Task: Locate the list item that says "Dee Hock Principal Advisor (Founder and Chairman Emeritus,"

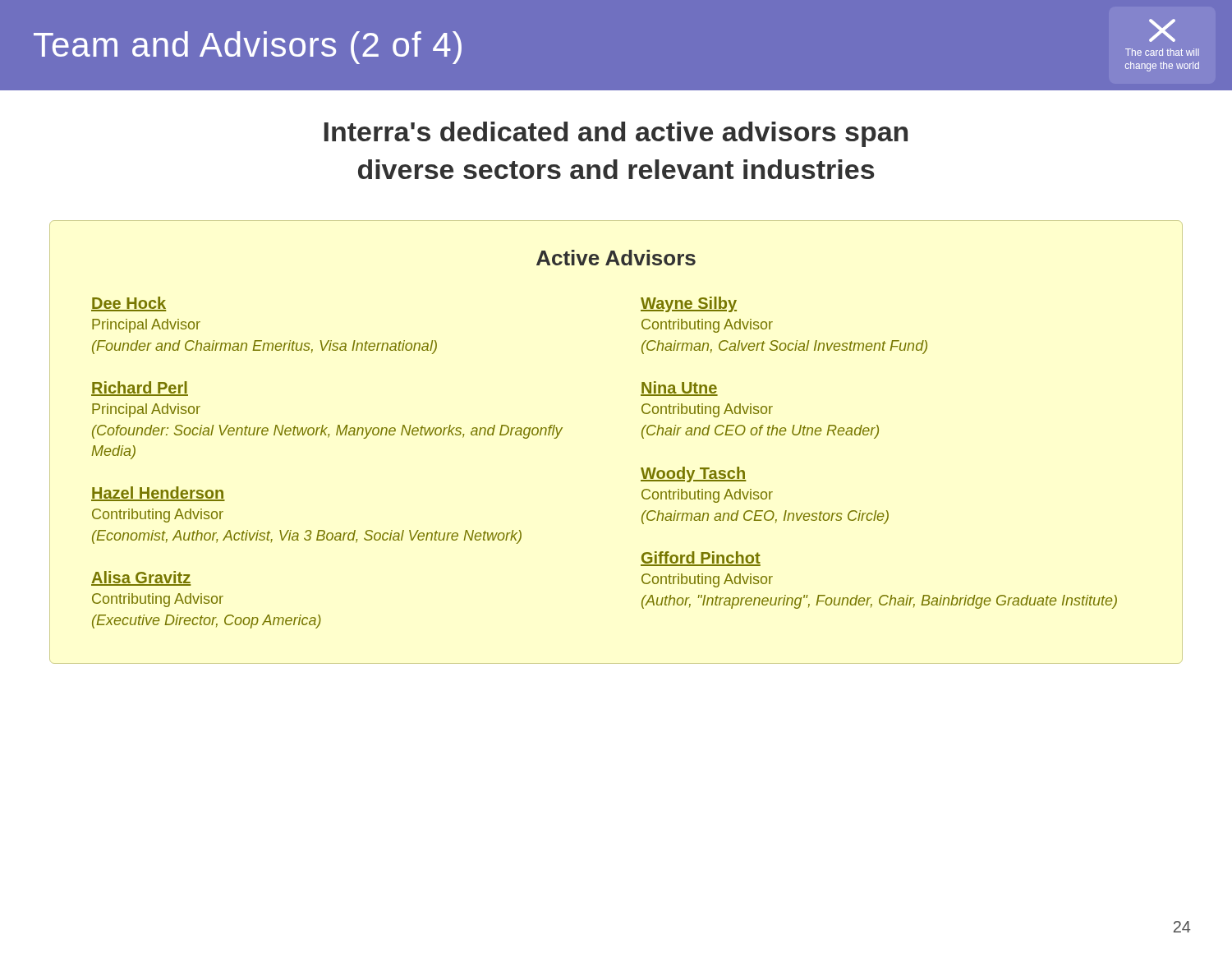Action: point(129,304)
